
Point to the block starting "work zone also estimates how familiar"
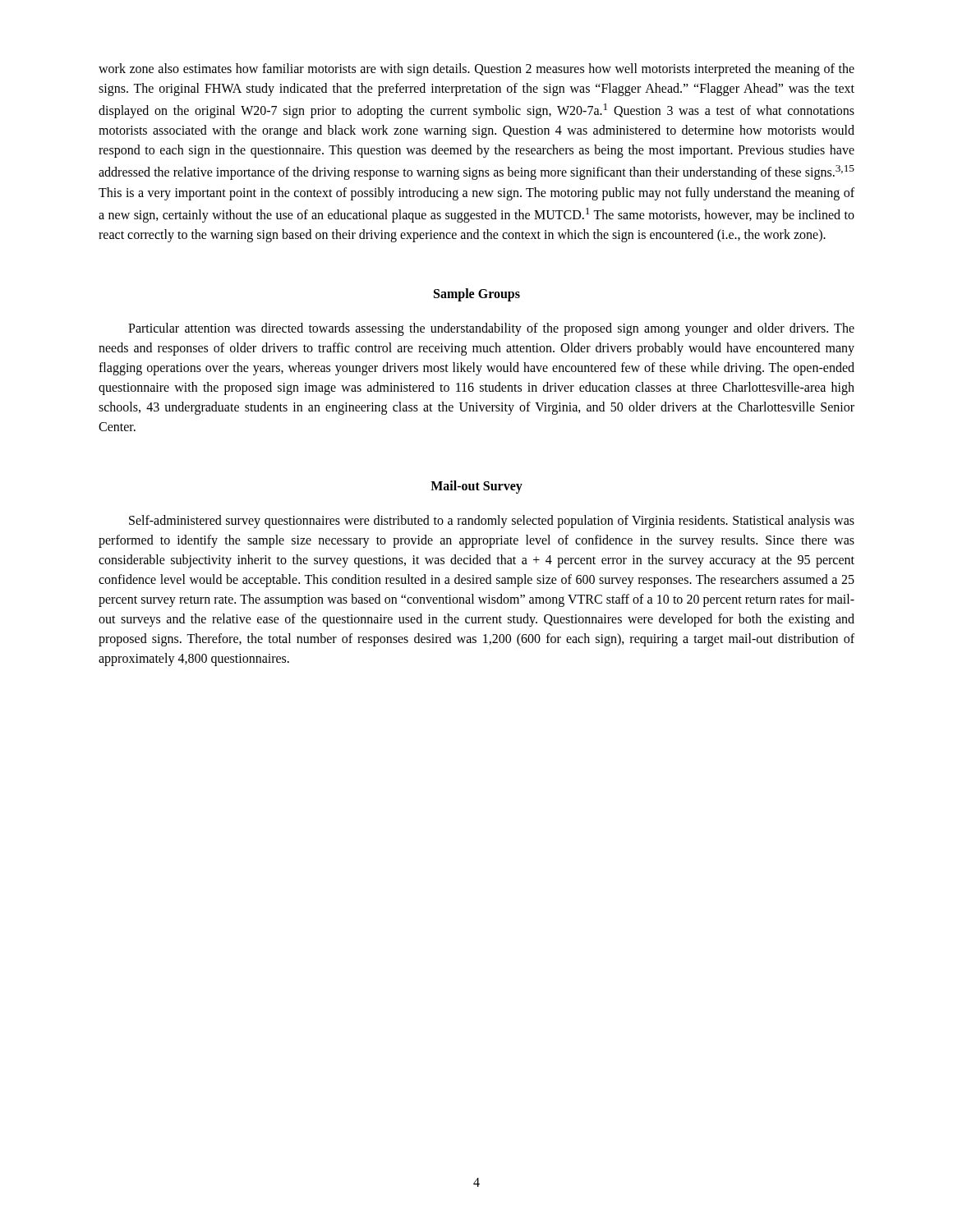(476, 152)
